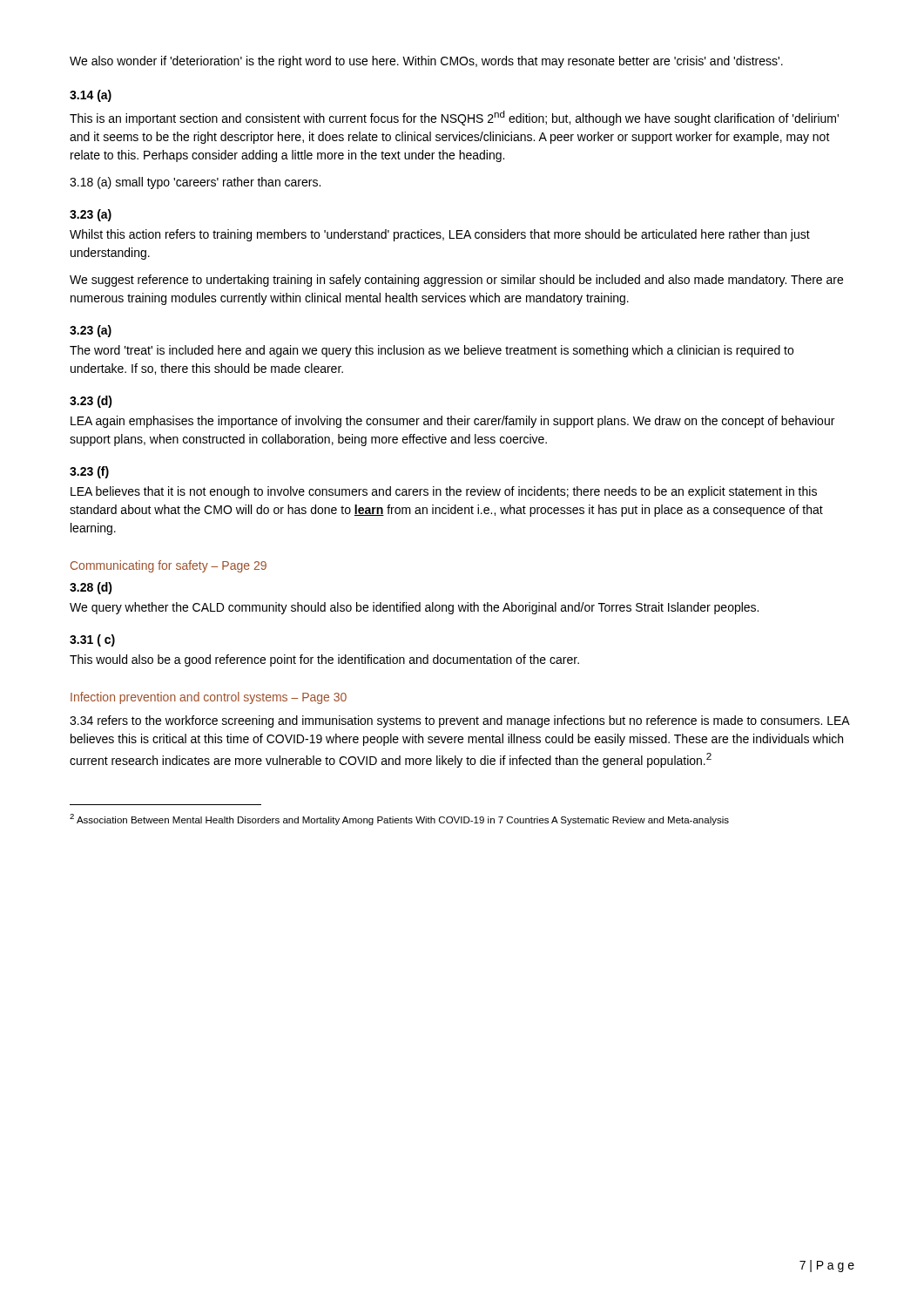The width and height of the screenshot is (924, 1307).
Task: Select the section header with the text "3.23 (f)"
Action: click(x=89, y=472)
